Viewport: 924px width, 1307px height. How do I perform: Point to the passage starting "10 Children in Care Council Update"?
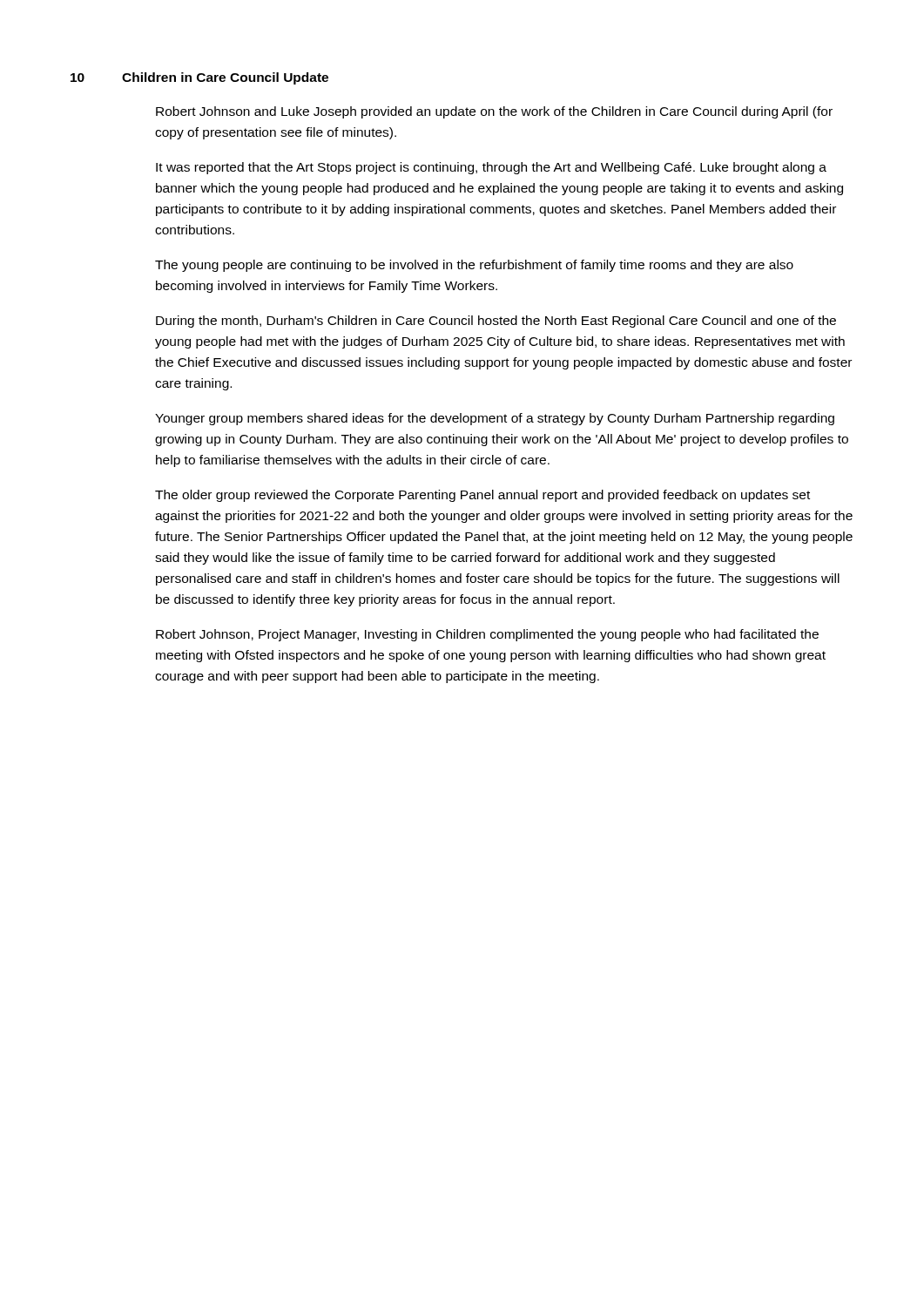pyautogui.click(x=199, y=78)
